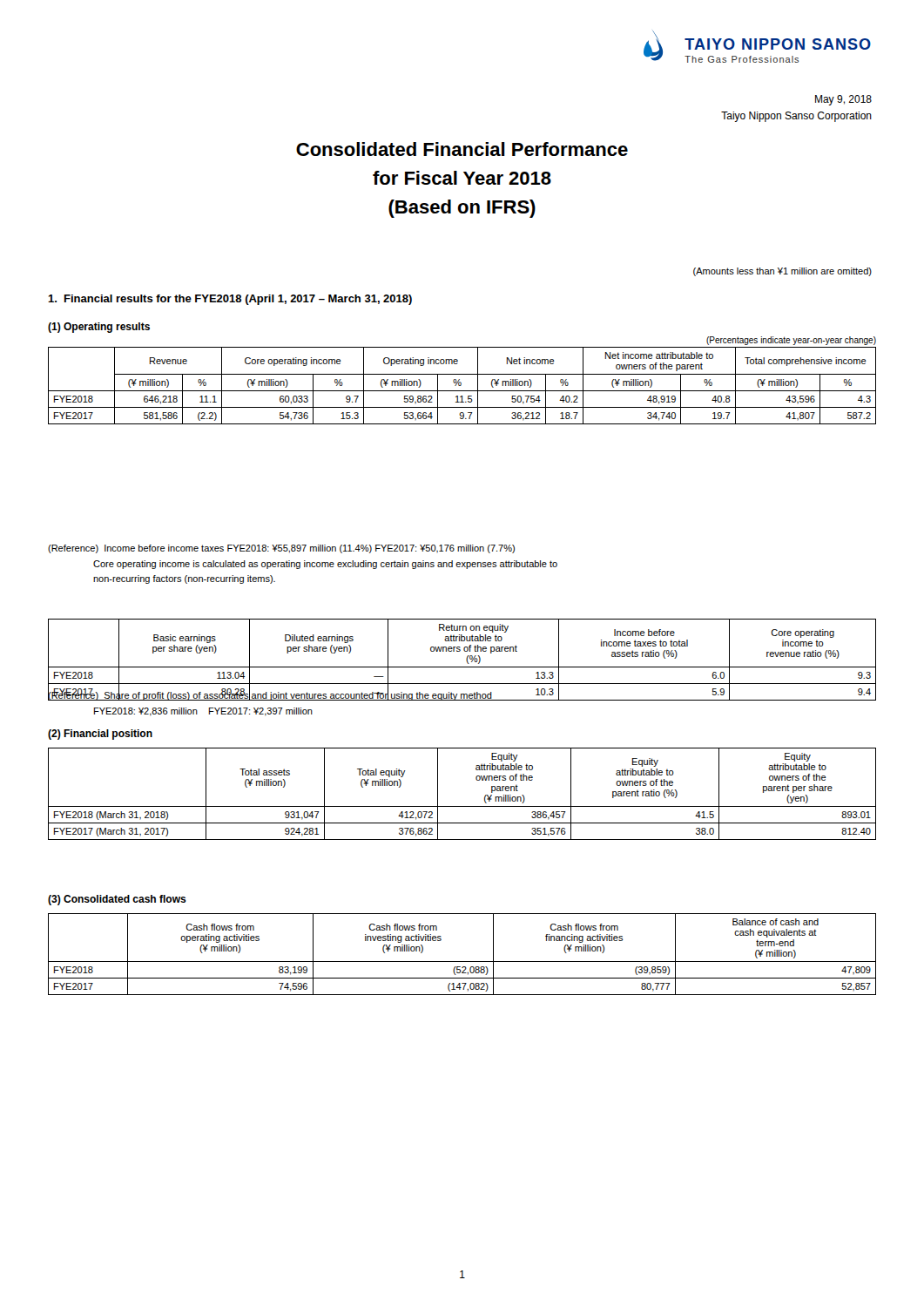Click on the table containing "Basic earnings per"
924x1307 pixels.
(462, 660)
